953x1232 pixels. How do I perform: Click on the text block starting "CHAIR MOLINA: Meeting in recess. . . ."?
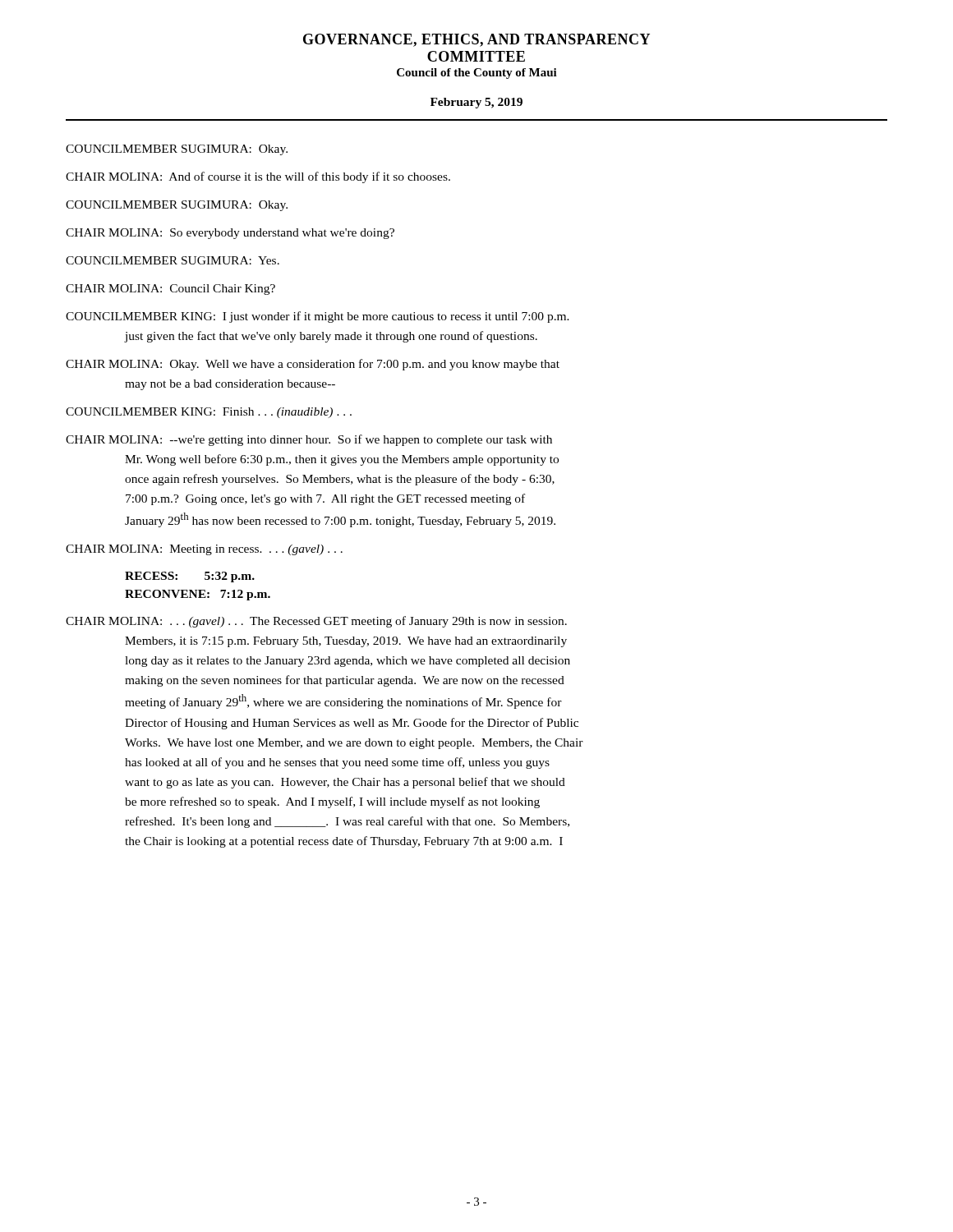click(x=204, y=549)
